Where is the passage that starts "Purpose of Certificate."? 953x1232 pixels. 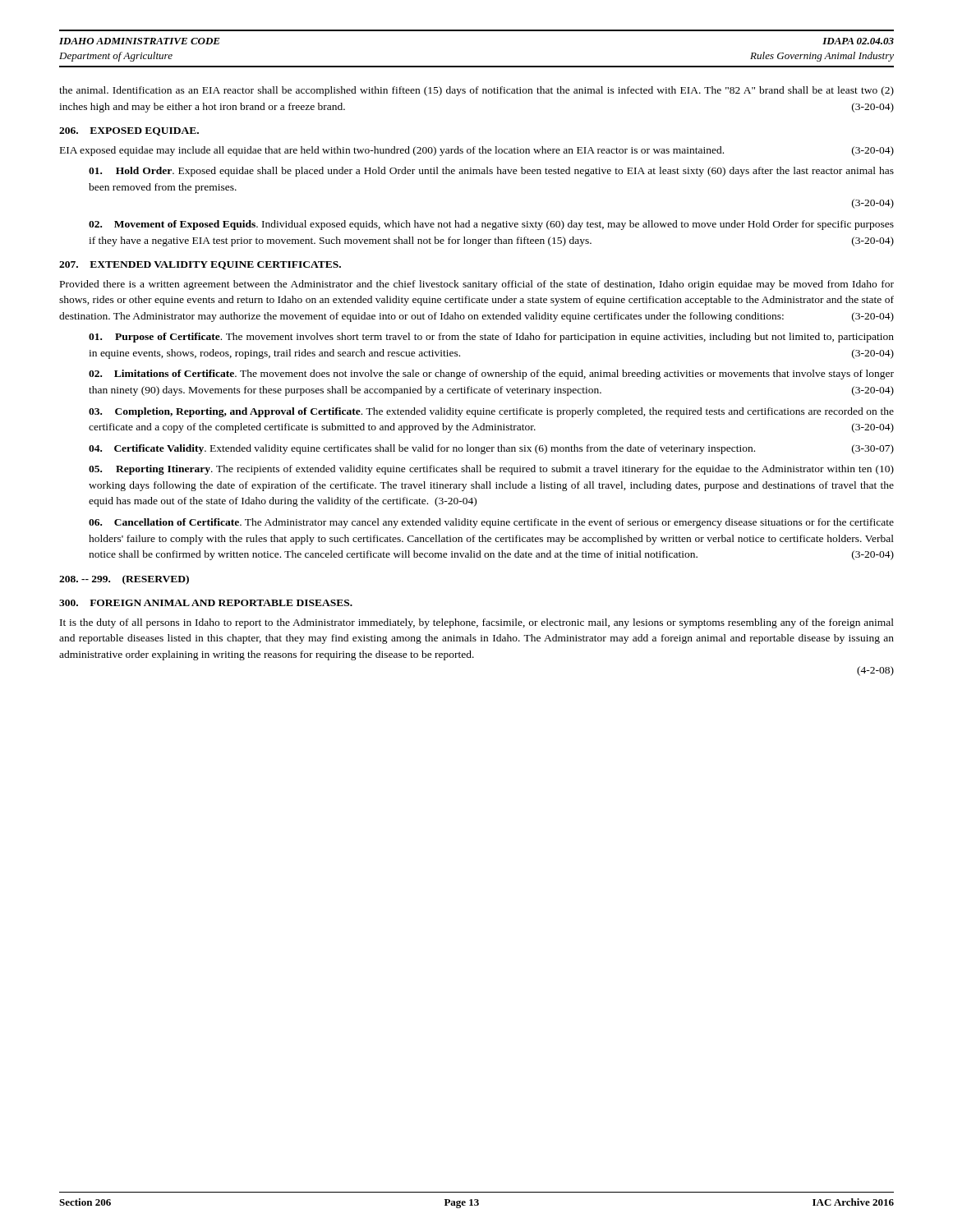[x=491, y=345]
